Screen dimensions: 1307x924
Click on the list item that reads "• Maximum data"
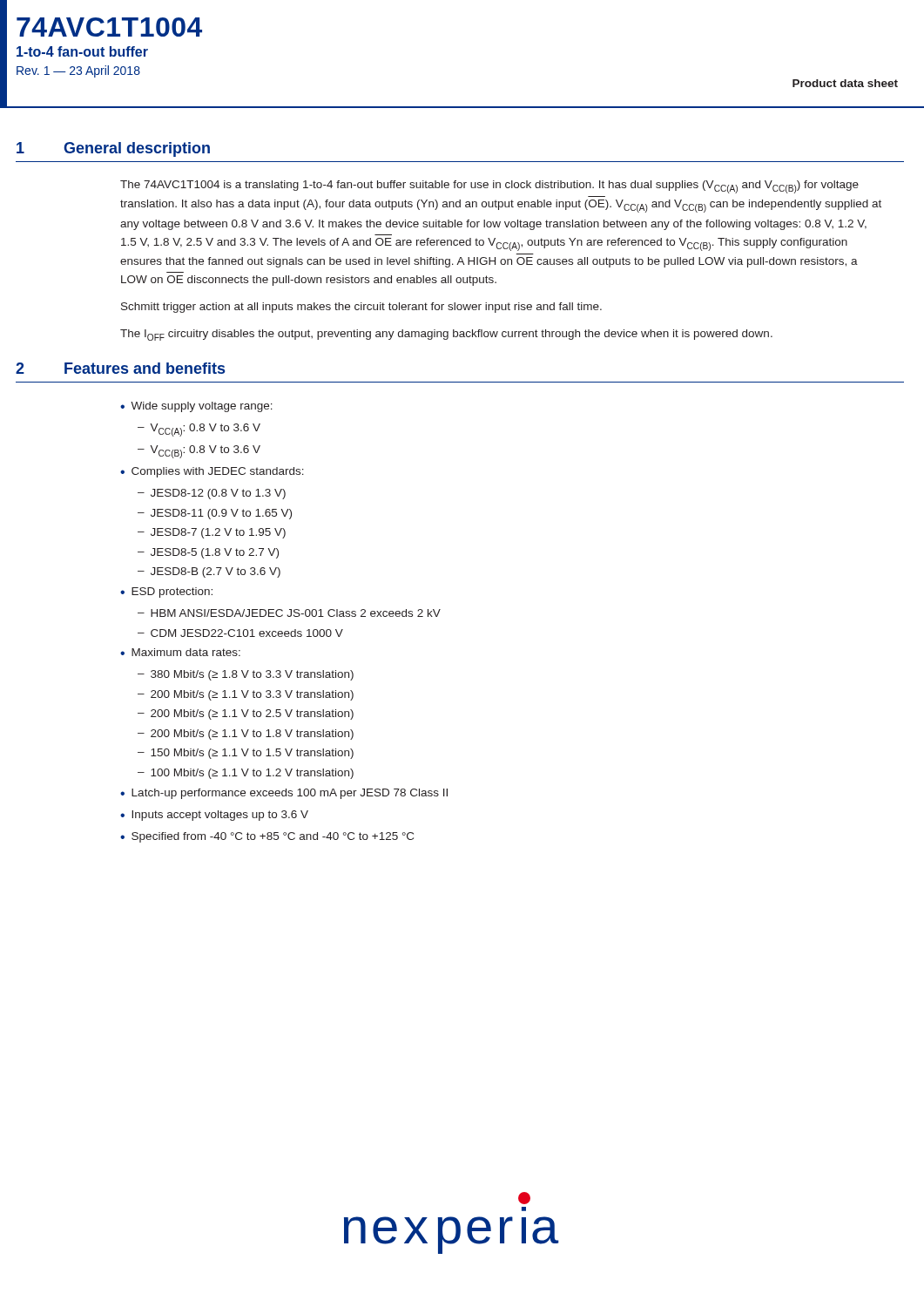coord(181,654)
